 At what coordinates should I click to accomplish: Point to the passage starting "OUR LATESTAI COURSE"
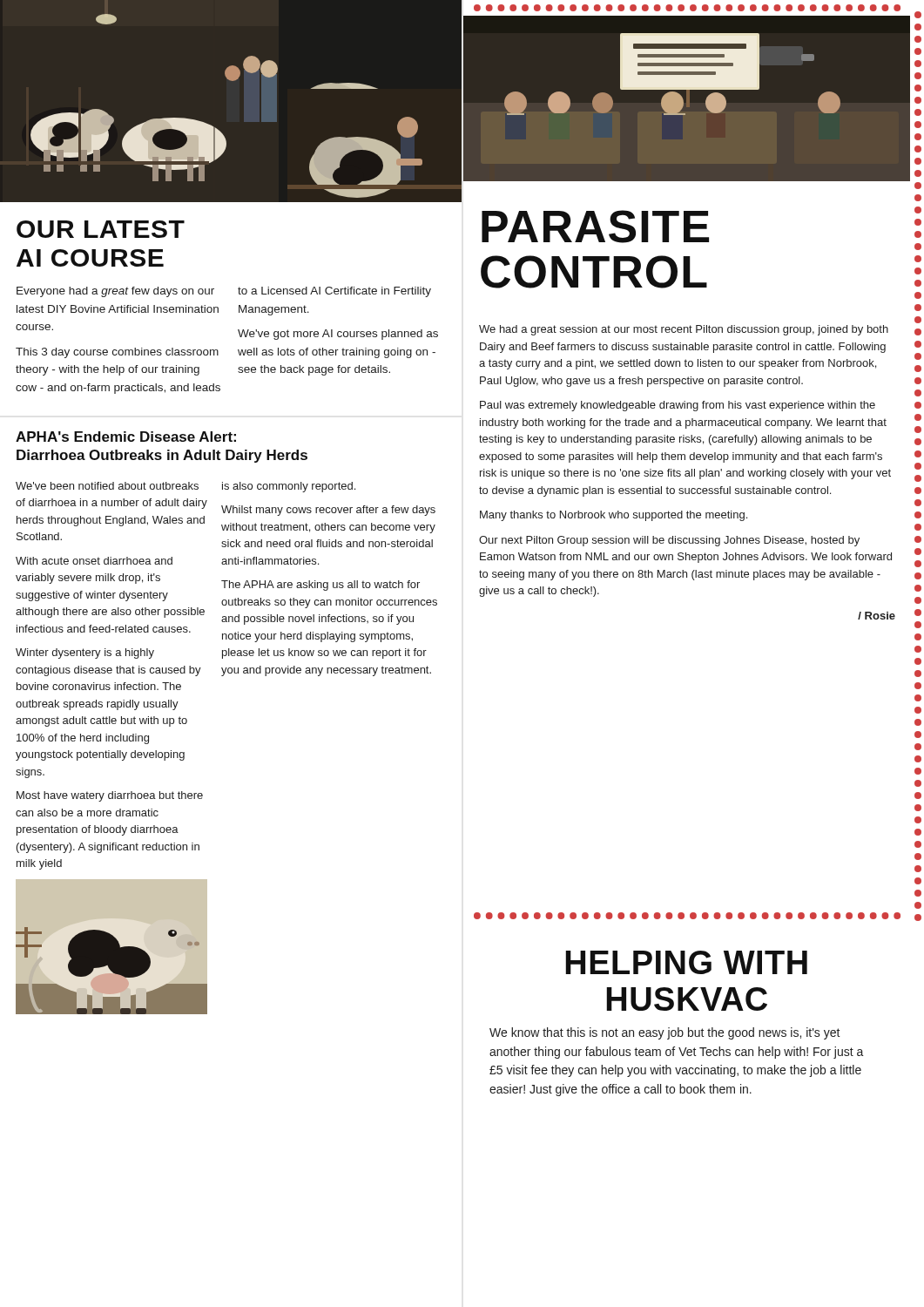tap(101, 229)
